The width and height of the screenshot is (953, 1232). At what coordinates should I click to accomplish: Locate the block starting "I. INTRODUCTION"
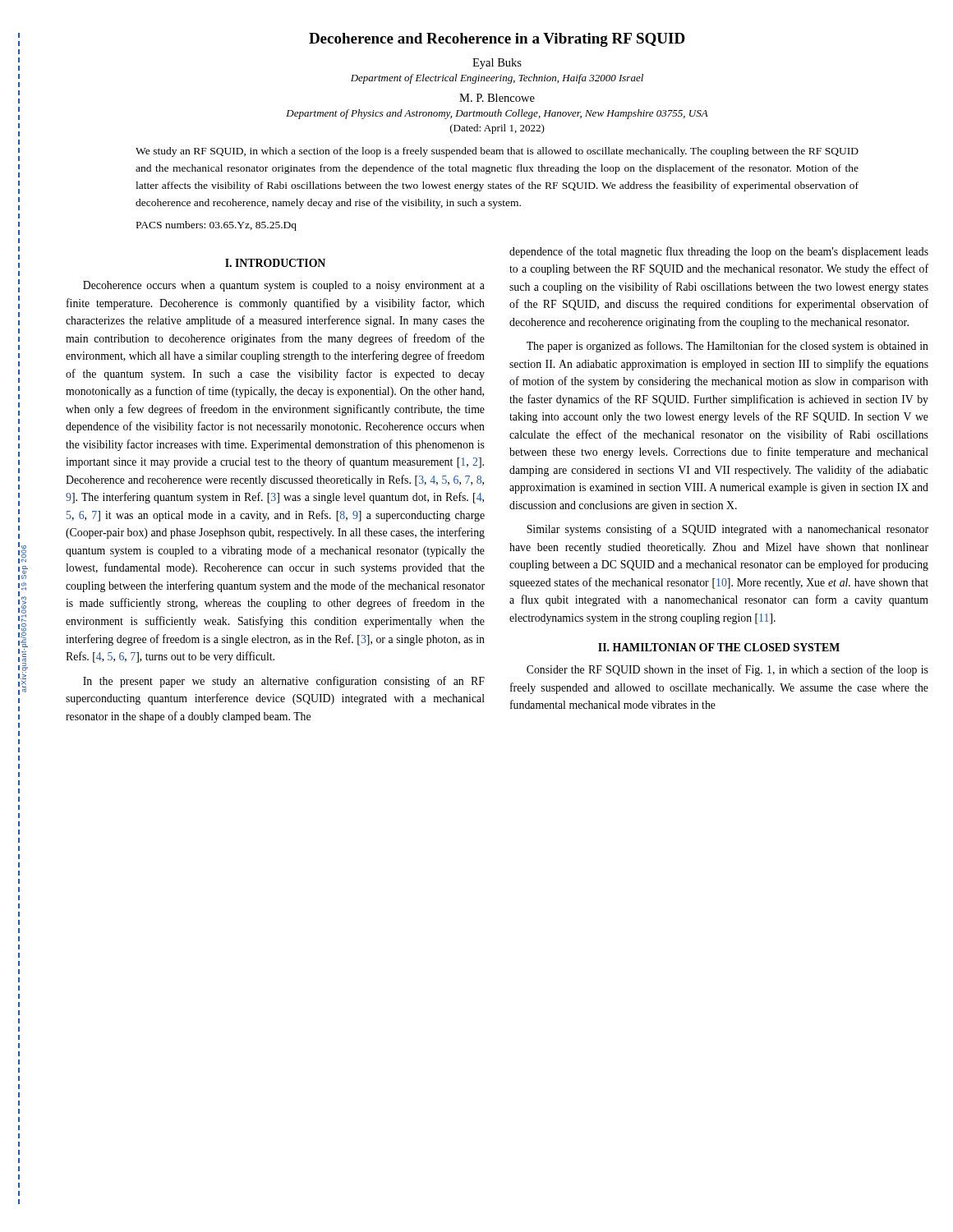275,263
